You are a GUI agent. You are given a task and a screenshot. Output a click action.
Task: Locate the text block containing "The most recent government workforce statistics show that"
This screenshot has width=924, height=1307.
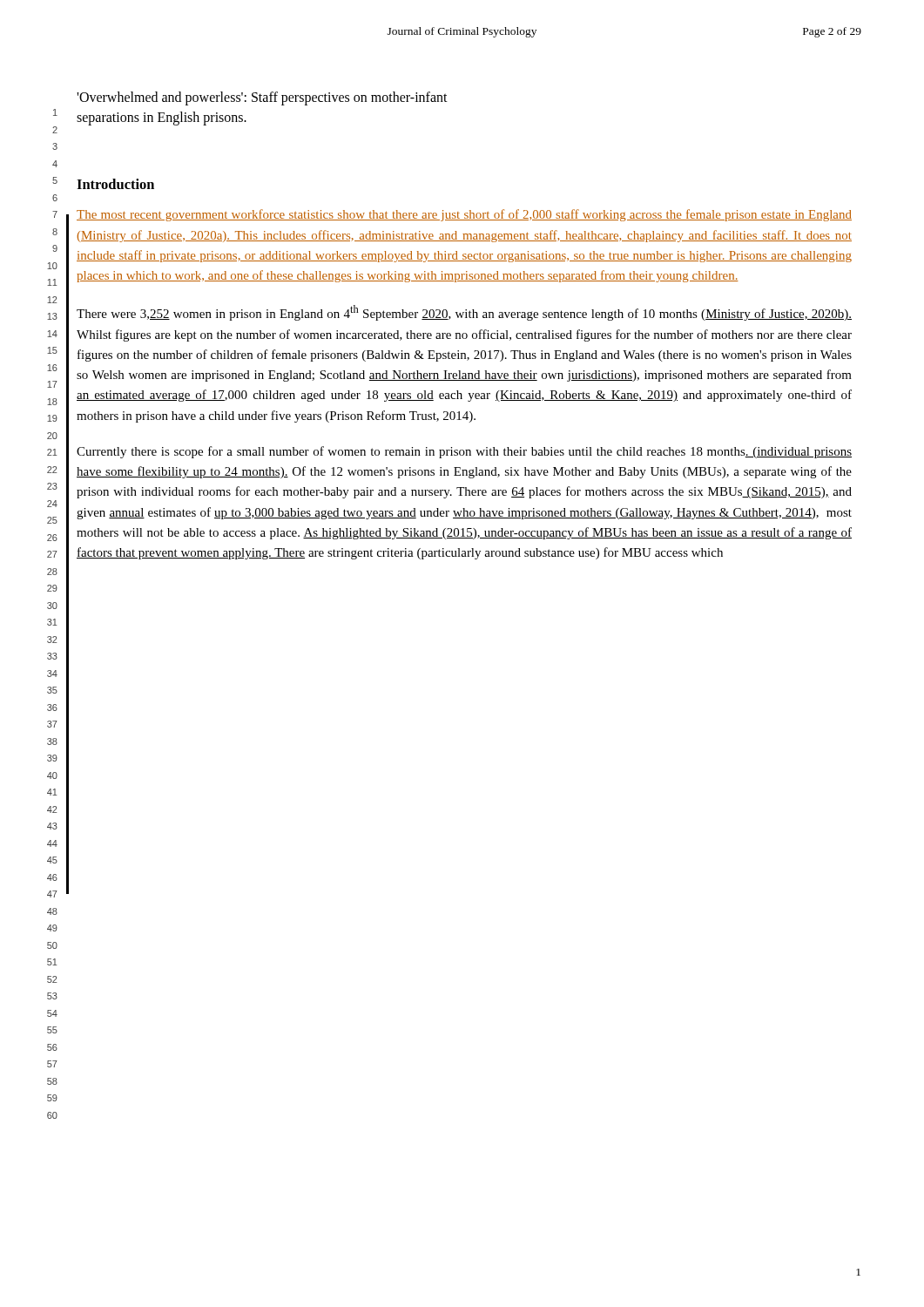[x=464, y=245]
